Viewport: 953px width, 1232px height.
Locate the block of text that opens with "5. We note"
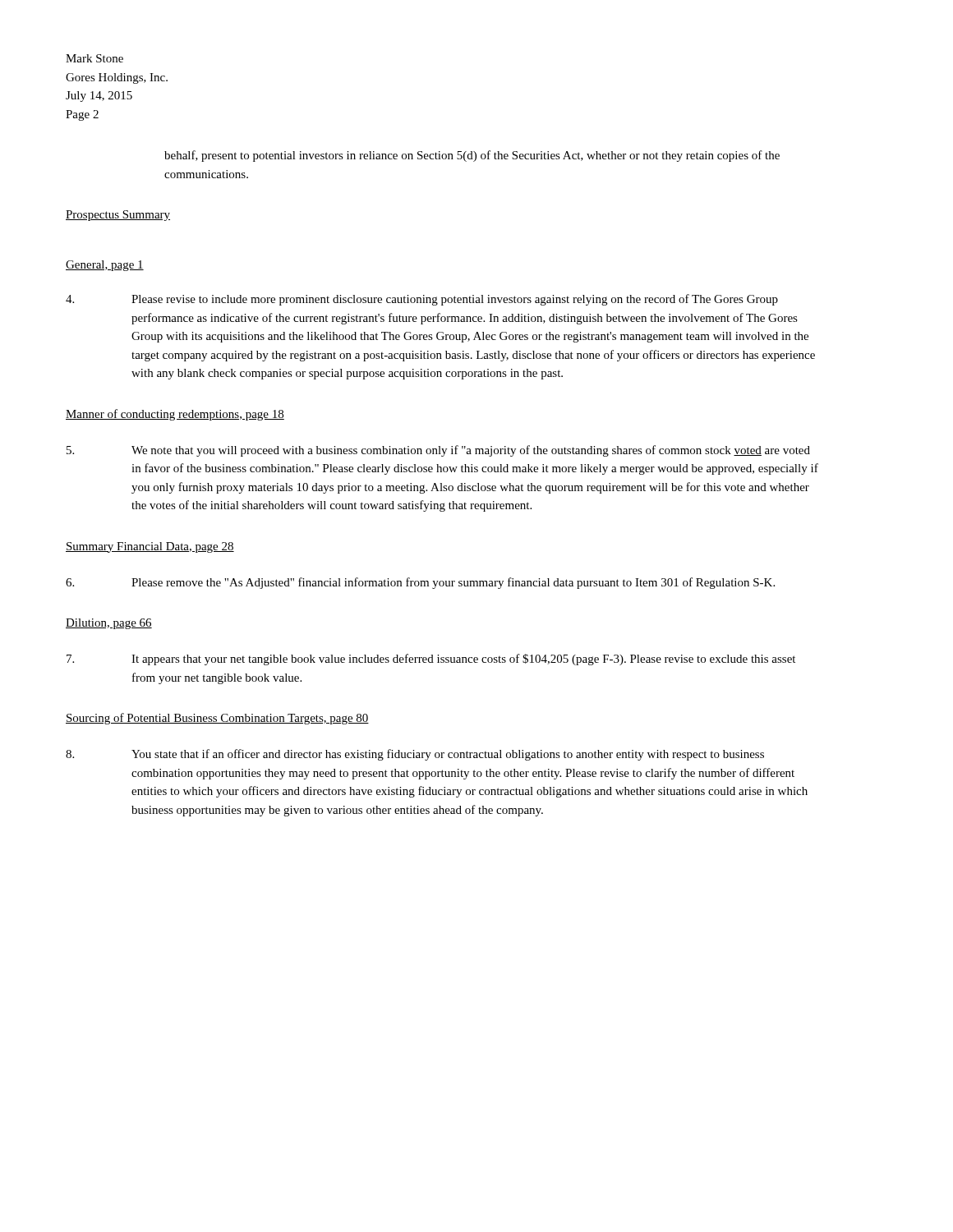point(444,478)
